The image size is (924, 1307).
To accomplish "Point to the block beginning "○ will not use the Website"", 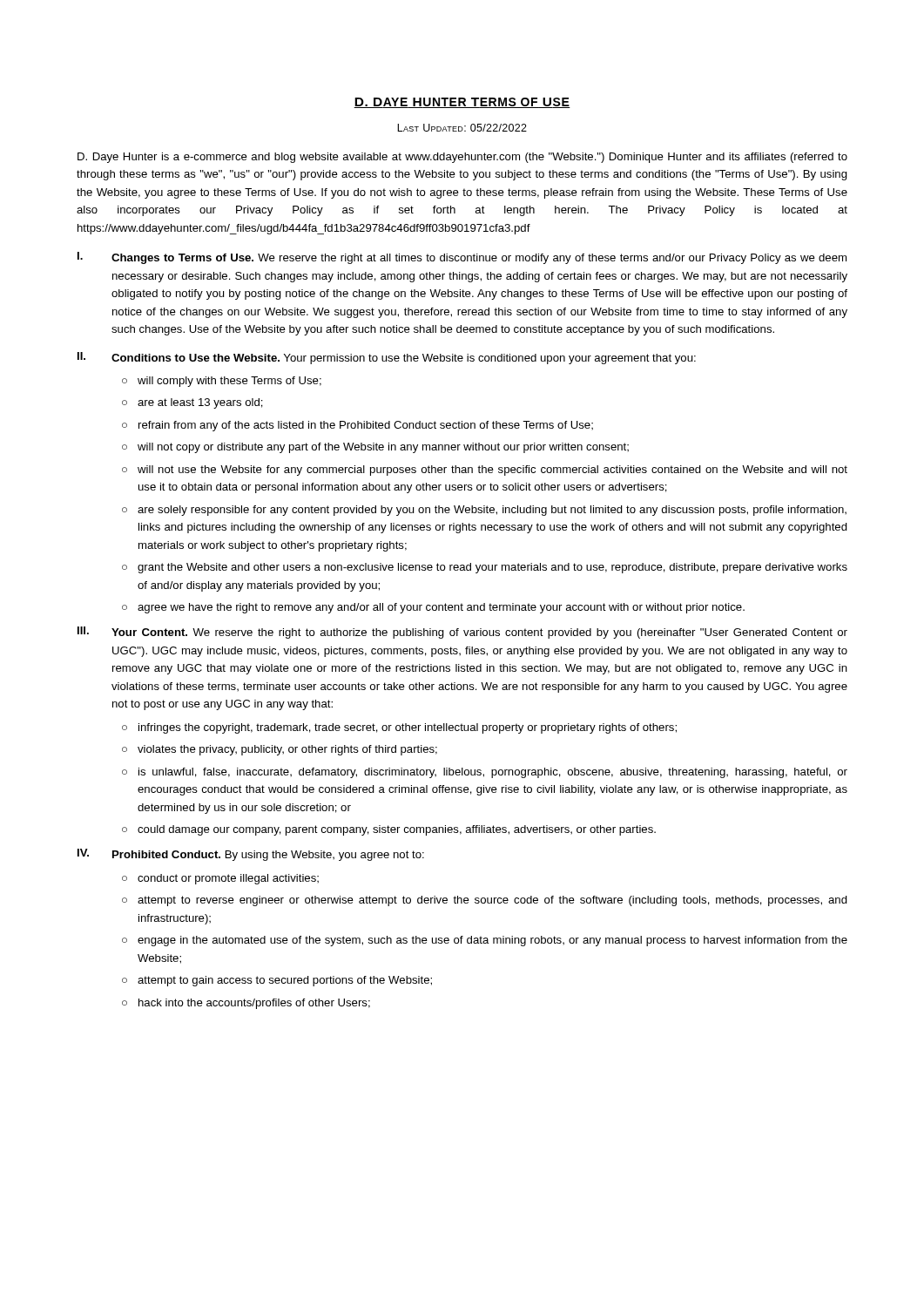I will [479, 479].
